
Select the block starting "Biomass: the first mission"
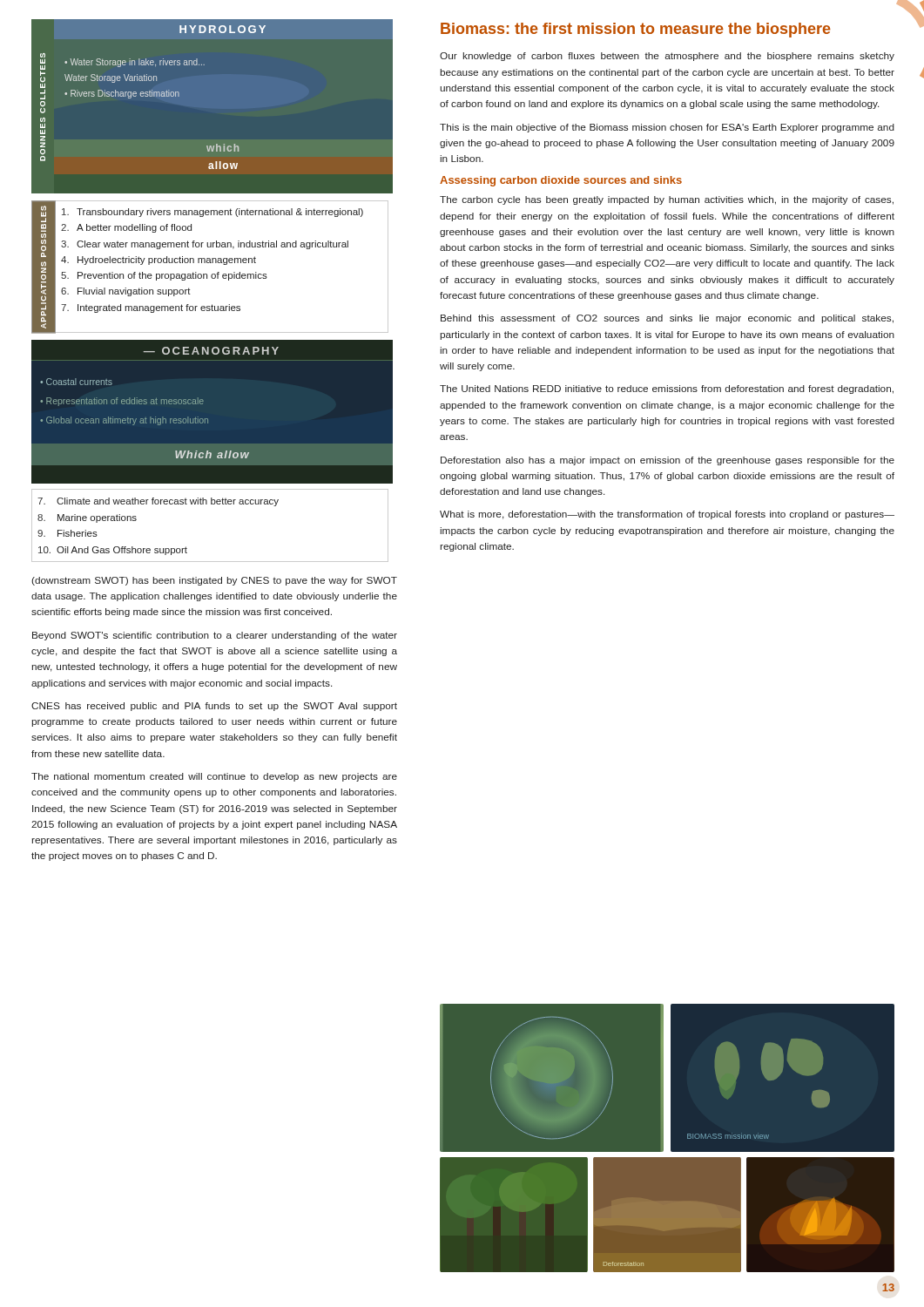click(x=635, y=29)
